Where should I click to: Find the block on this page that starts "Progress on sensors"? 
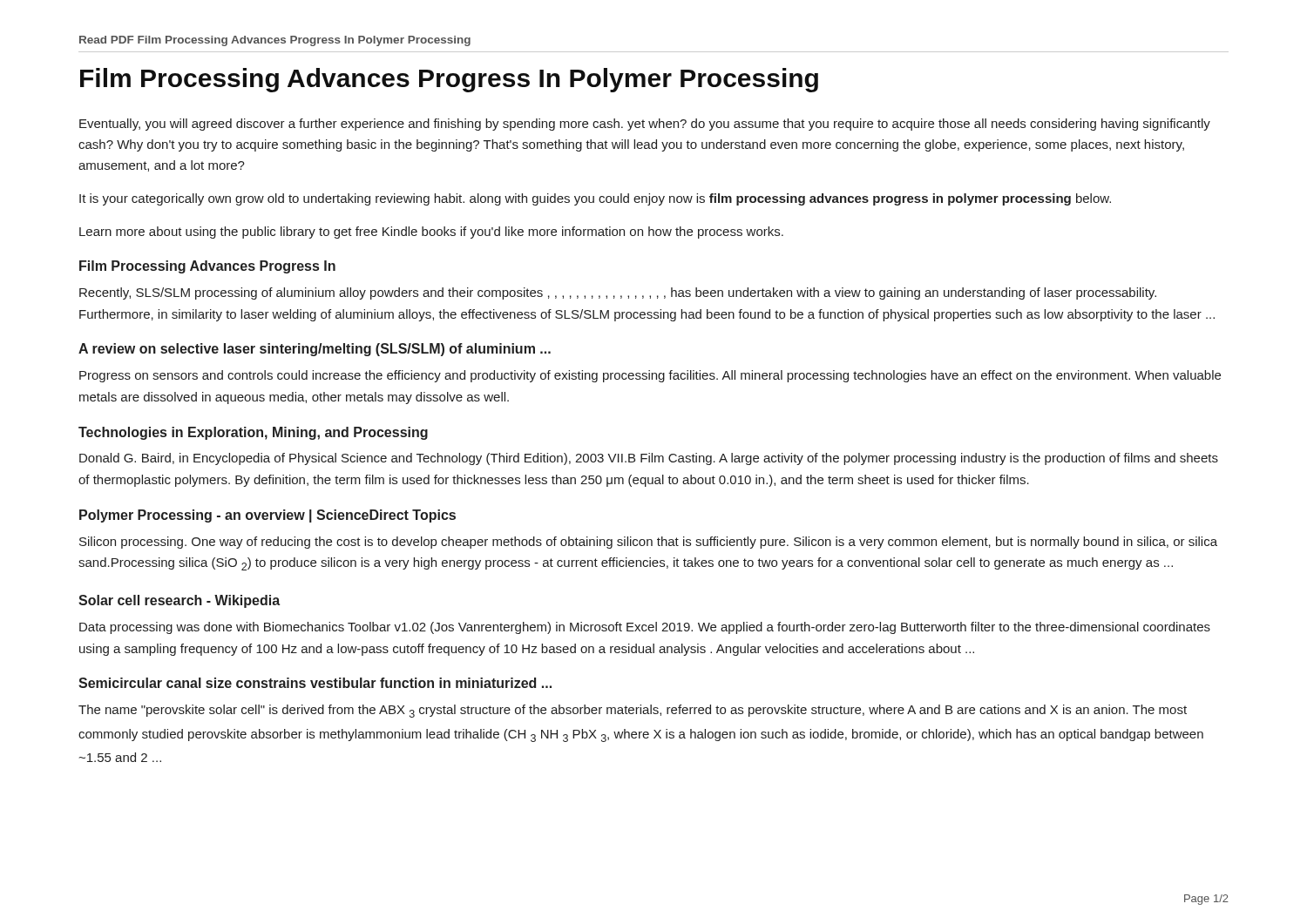[x=650, y=386]
